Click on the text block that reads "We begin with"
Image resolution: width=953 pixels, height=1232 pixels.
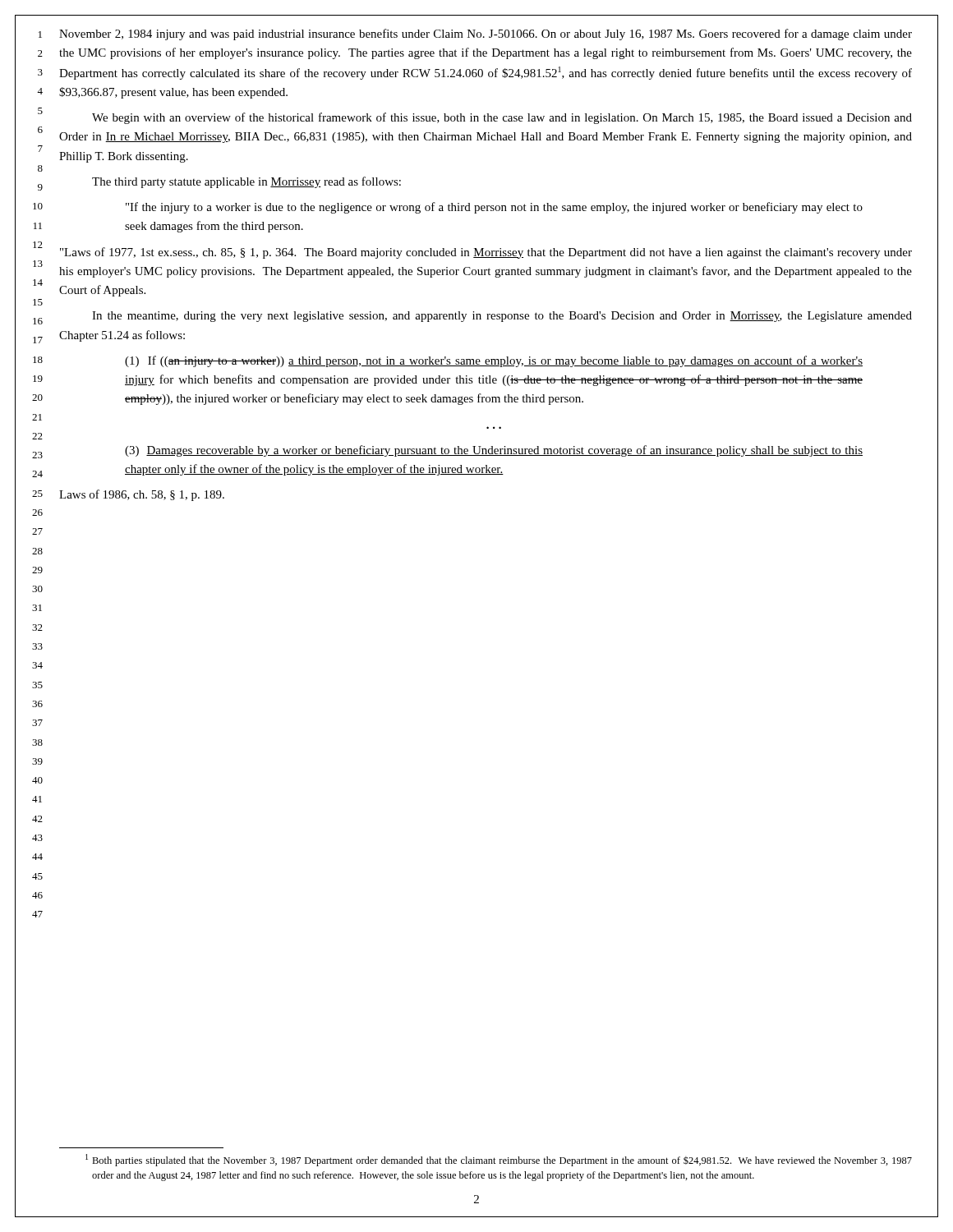[486, 137]
